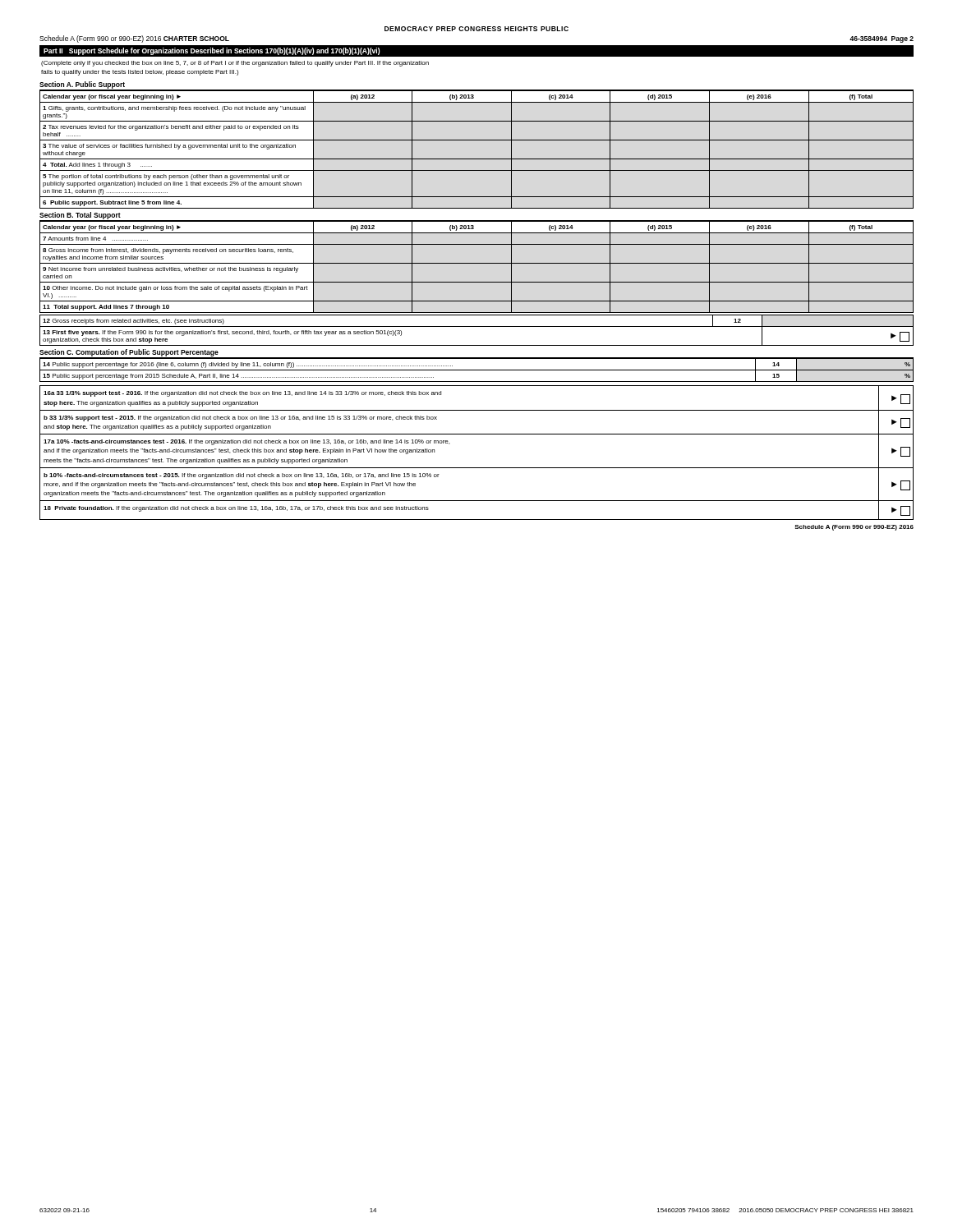
Task: Click on the table containing "15 Public support percentage"
Action: (476, 370)
